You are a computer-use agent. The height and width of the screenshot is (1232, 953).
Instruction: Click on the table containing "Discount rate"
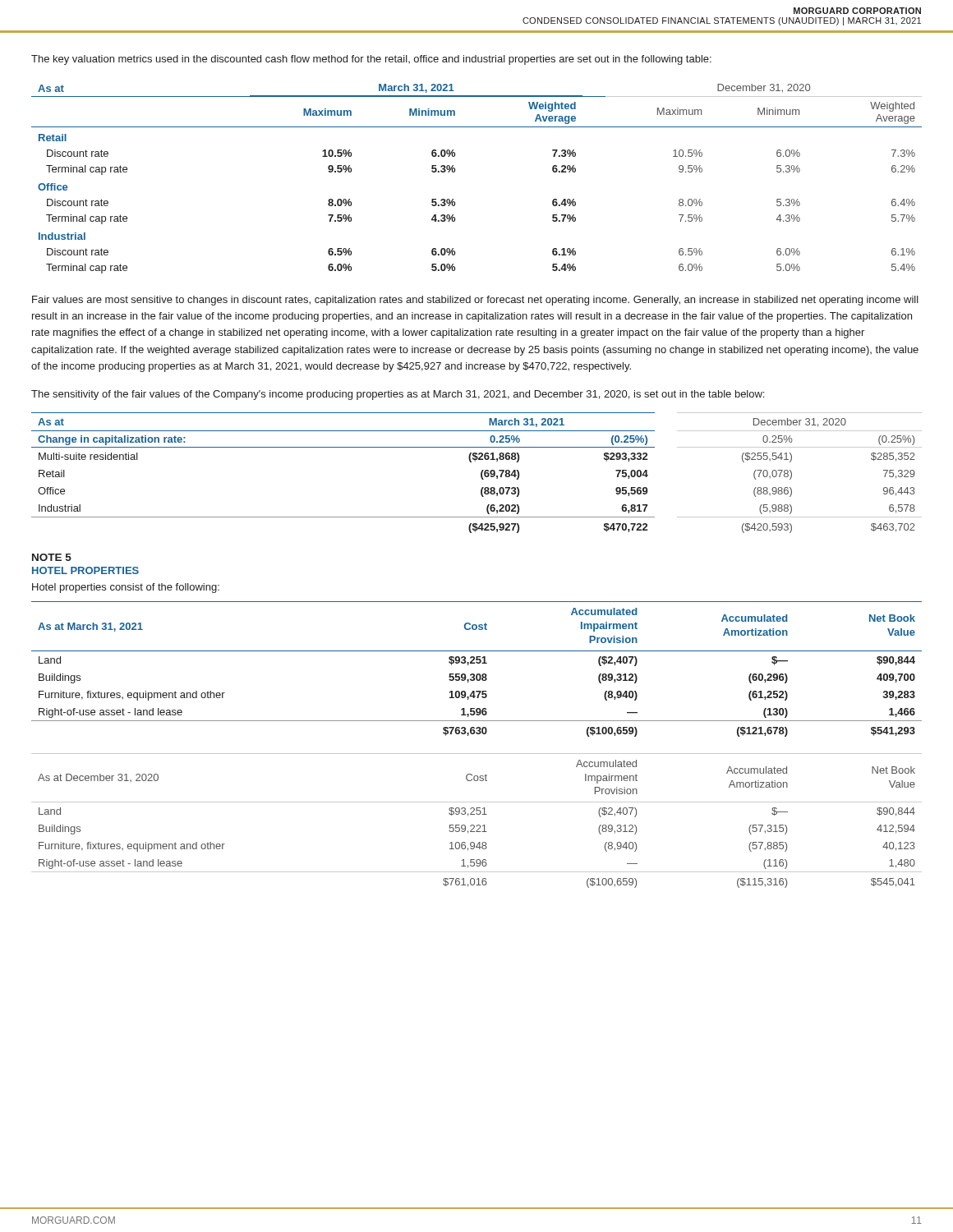pyautogui.click(x=476, y=179)
